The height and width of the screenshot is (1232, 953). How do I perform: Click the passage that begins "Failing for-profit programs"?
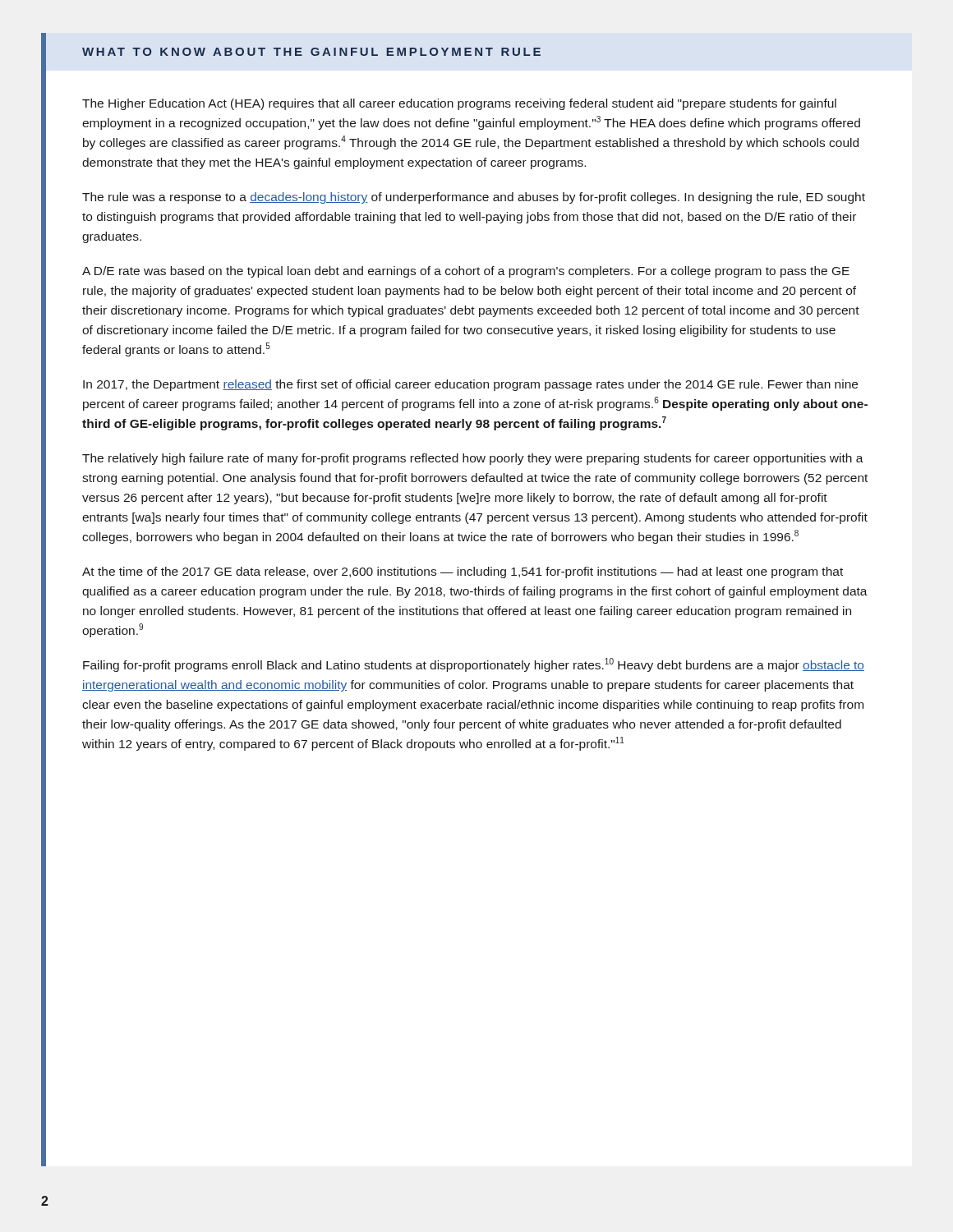coord(473,704)
